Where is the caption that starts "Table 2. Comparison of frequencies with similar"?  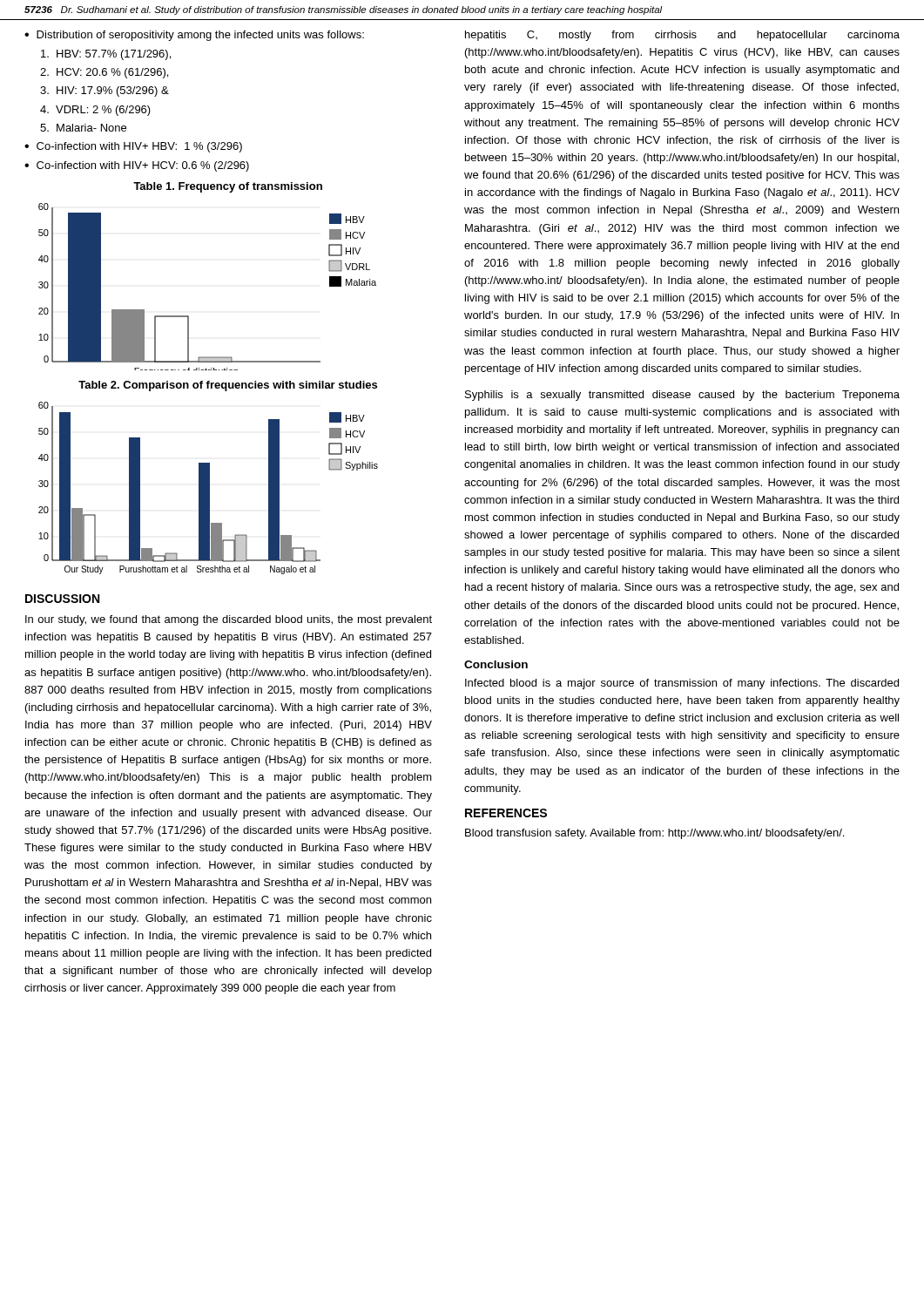click(228, 385)
